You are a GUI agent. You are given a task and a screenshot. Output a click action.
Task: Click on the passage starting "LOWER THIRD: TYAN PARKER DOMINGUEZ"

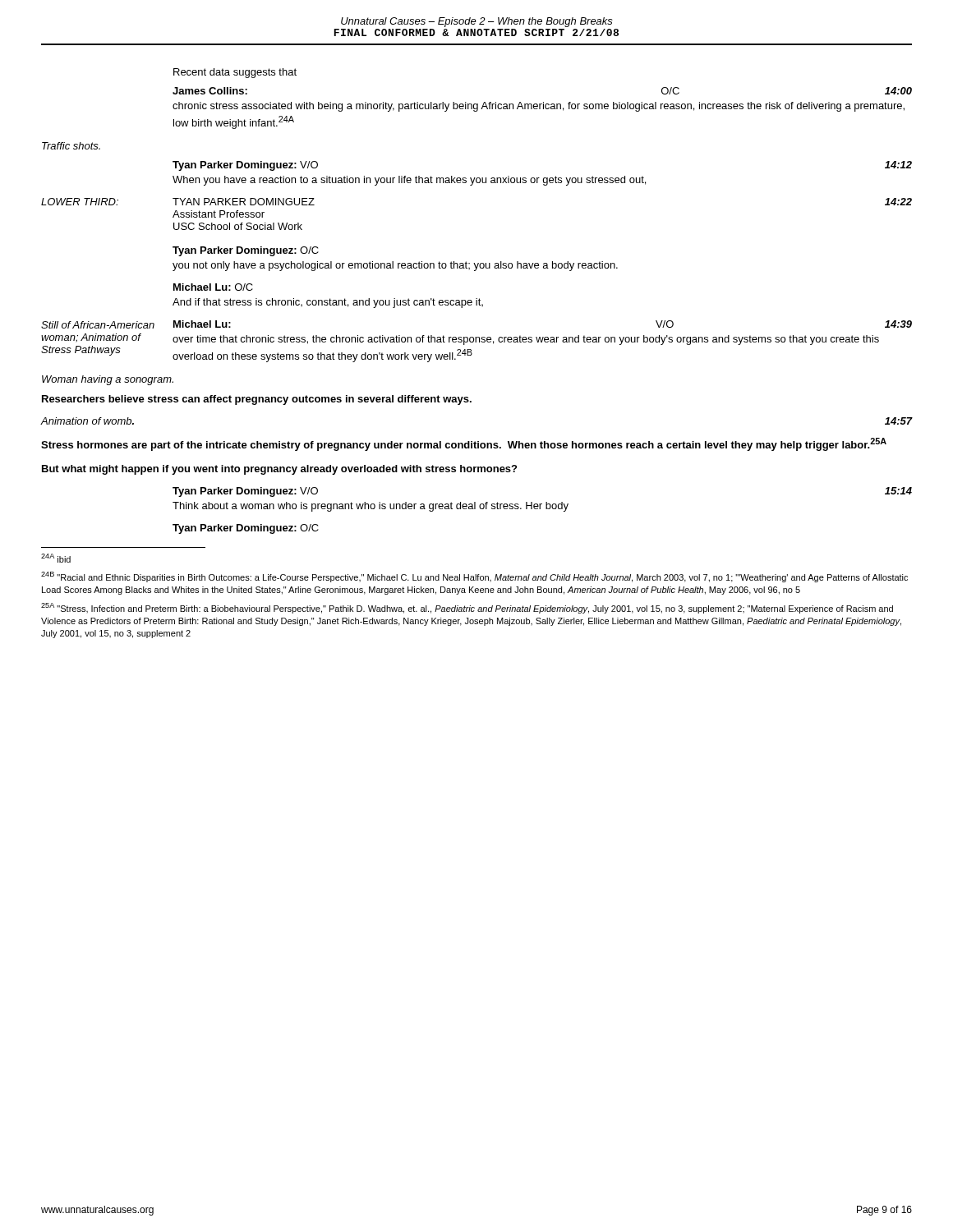[68, 202]
